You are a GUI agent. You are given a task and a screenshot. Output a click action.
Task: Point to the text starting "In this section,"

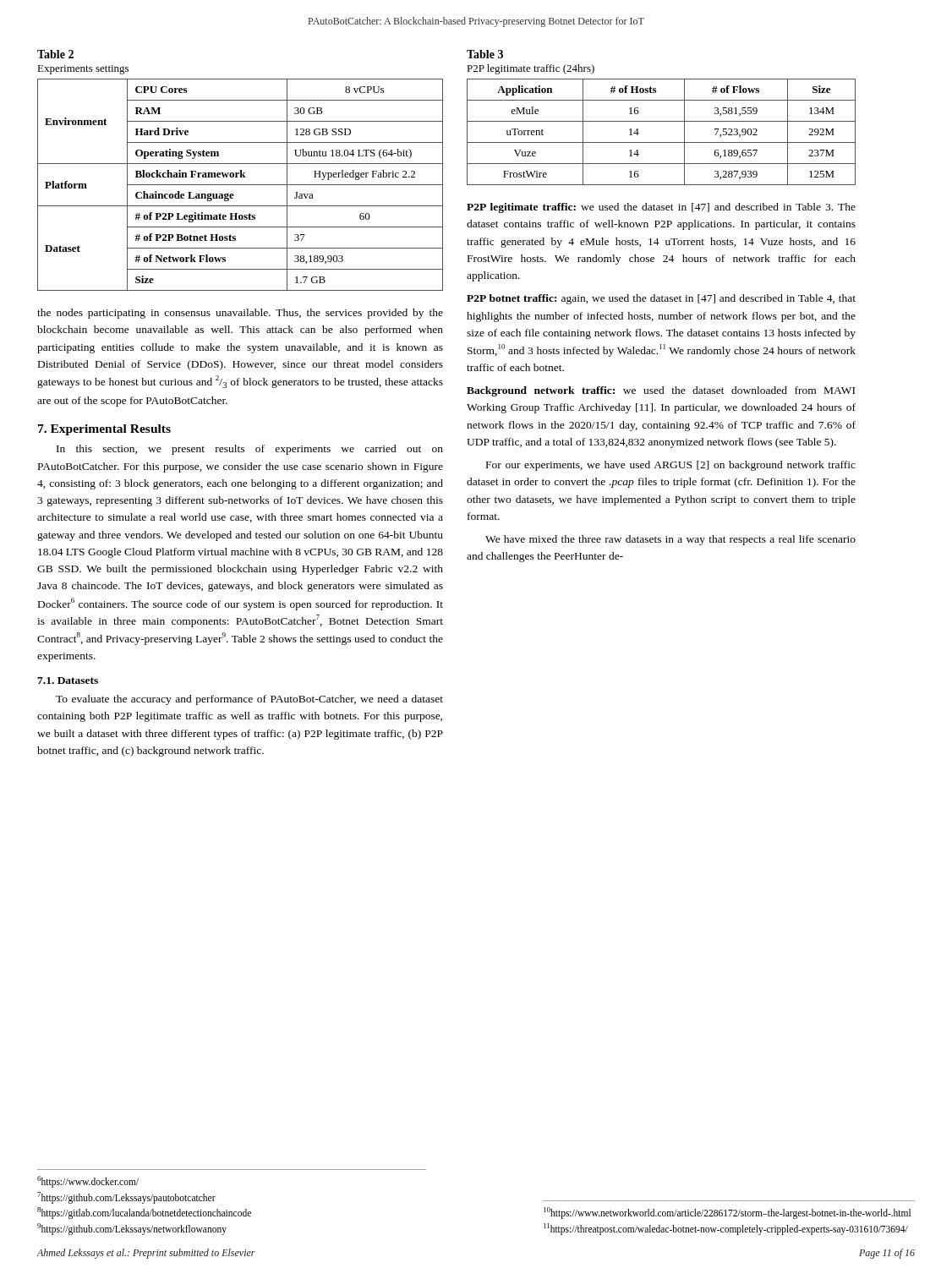click(240, 553)
